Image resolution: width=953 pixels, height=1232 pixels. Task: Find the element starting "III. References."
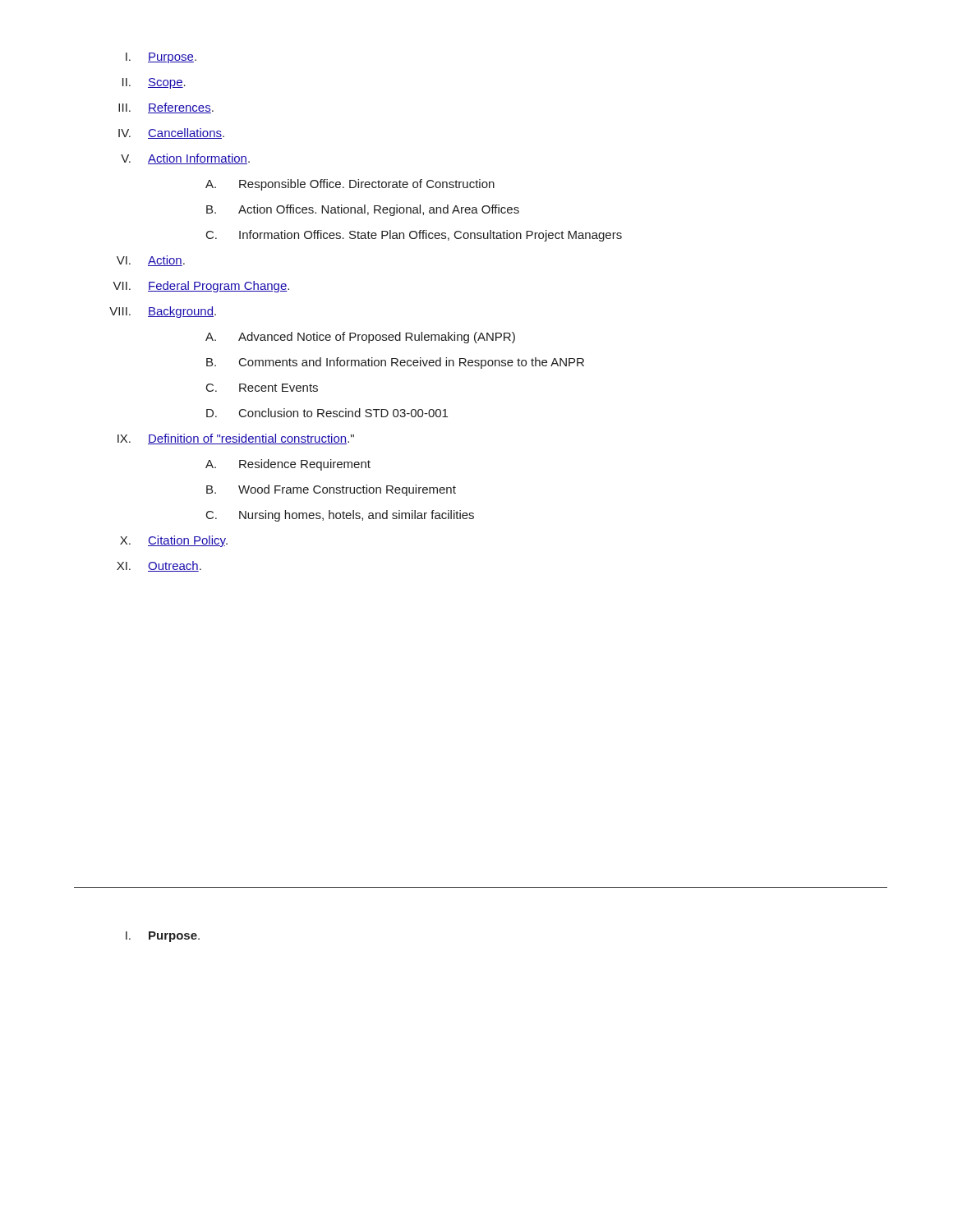[144, 107]
